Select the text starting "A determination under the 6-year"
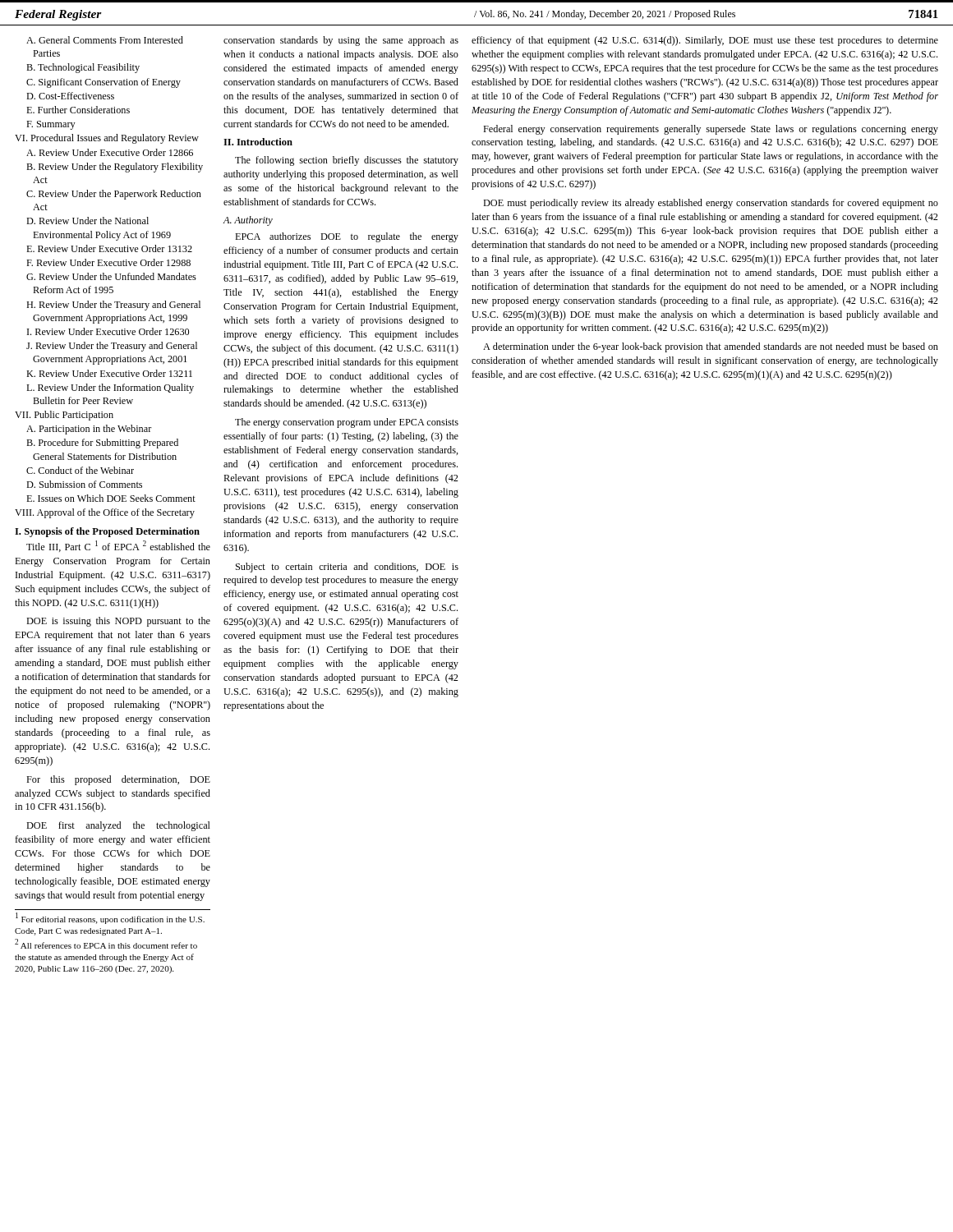This screenshot has width=953, height=1232. point(705,361)
